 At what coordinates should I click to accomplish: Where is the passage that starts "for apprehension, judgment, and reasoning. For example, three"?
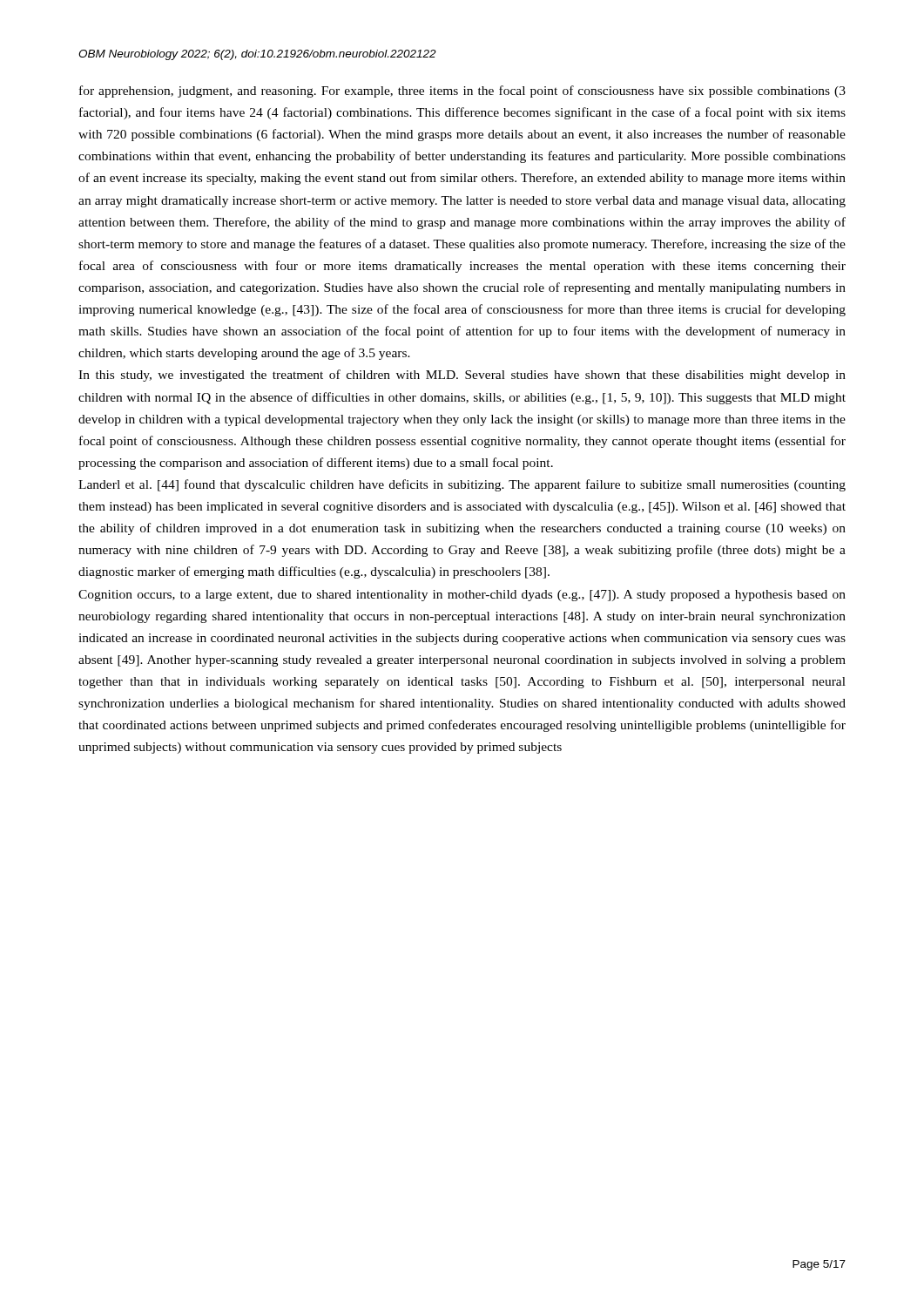[462, 222]
